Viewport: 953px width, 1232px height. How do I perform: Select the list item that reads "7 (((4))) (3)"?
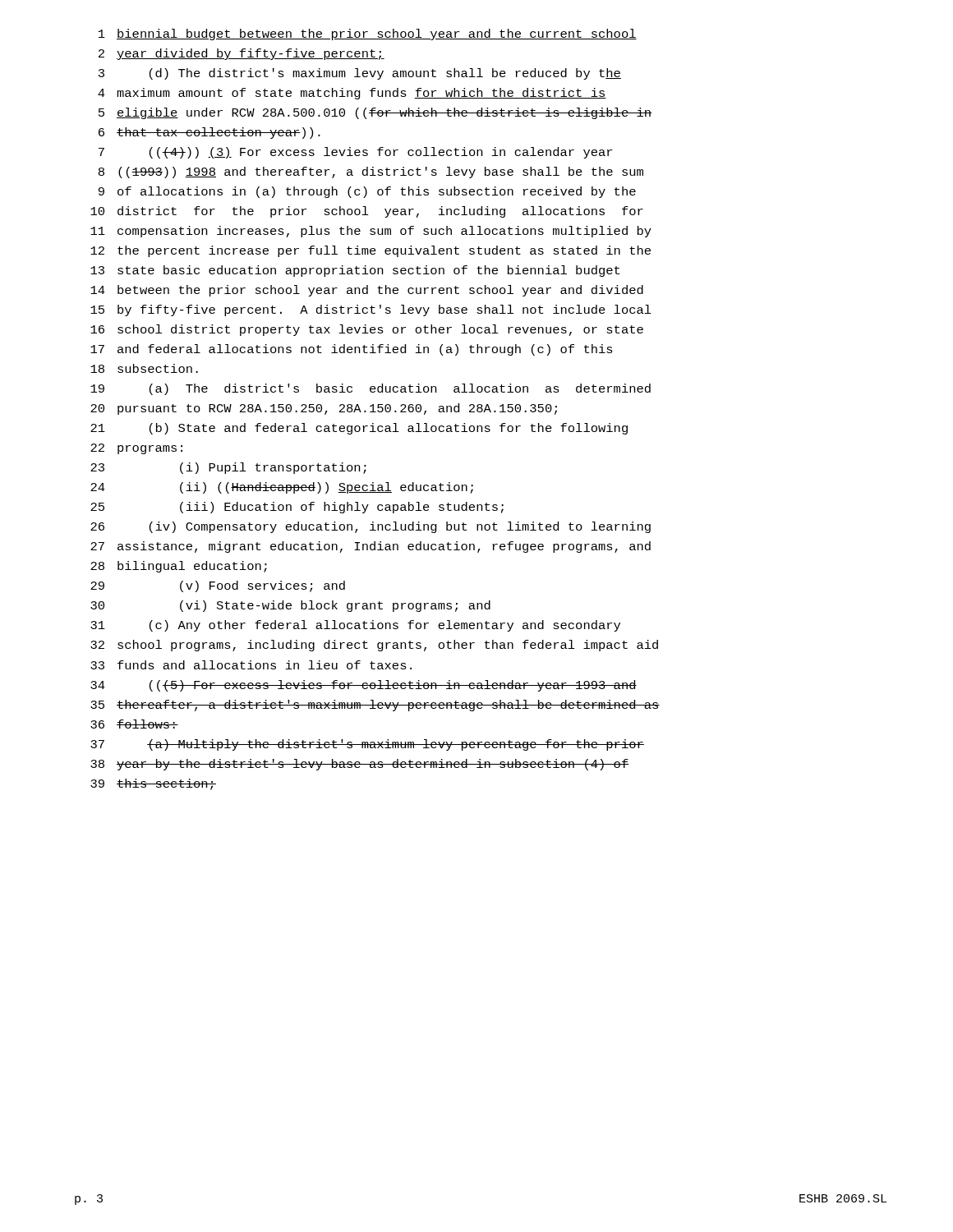click(x=481, y=153)
